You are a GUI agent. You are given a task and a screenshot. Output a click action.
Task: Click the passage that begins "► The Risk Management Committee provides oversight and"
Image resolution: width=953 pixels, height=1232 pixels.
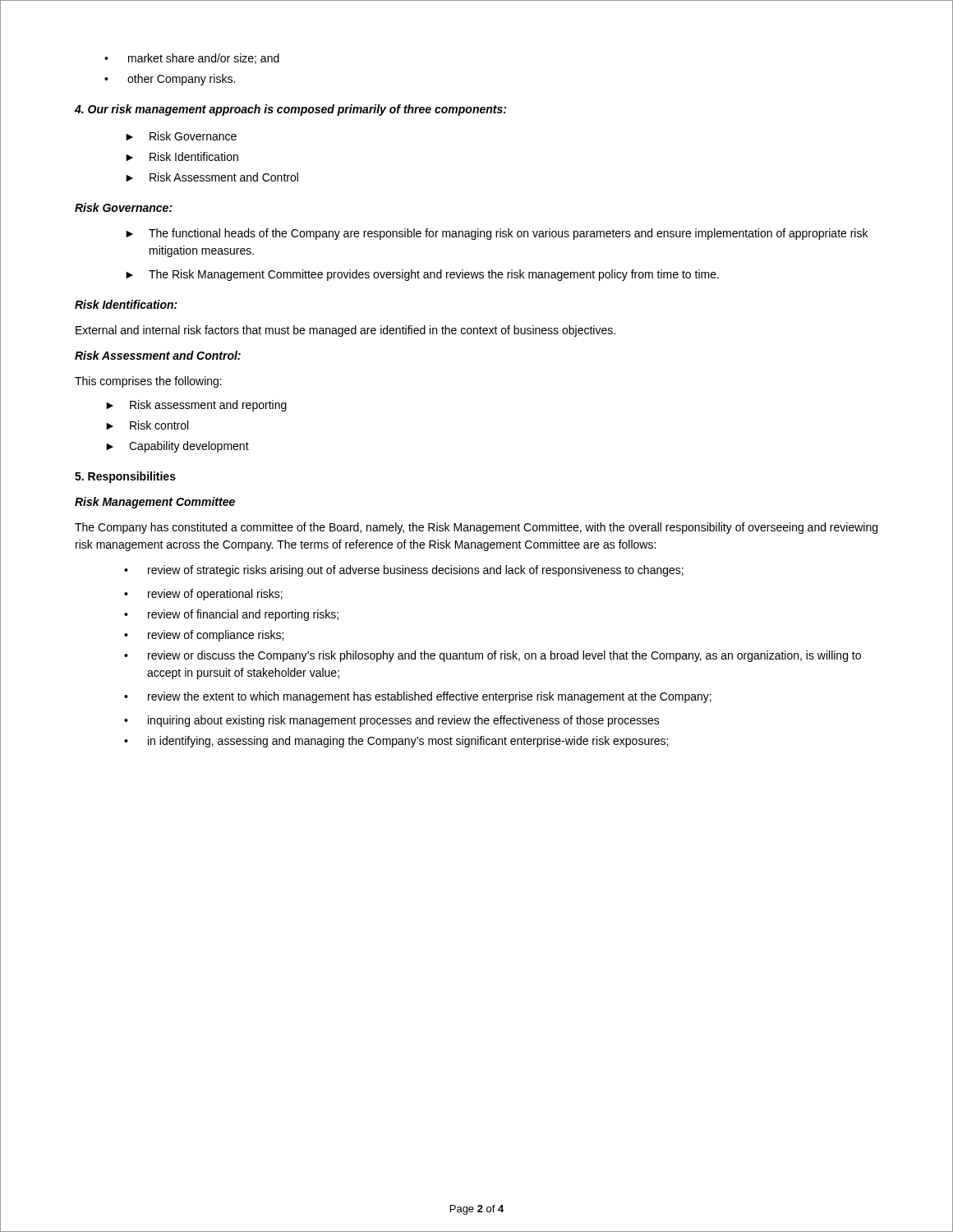click(422, 275)
